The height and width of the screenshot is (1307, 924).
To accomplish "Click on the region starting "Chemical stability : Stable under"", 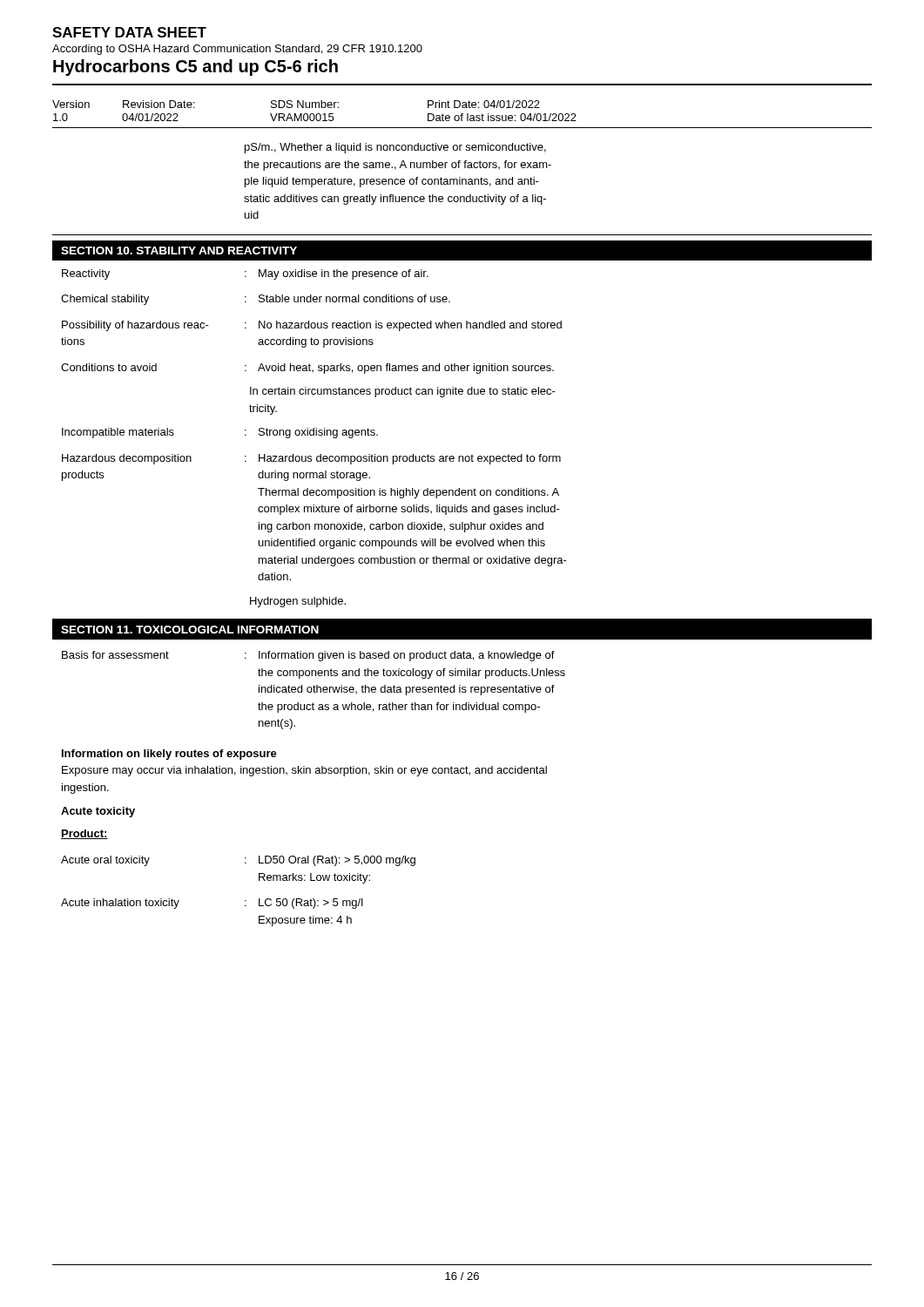I will (x=256, y=300).
